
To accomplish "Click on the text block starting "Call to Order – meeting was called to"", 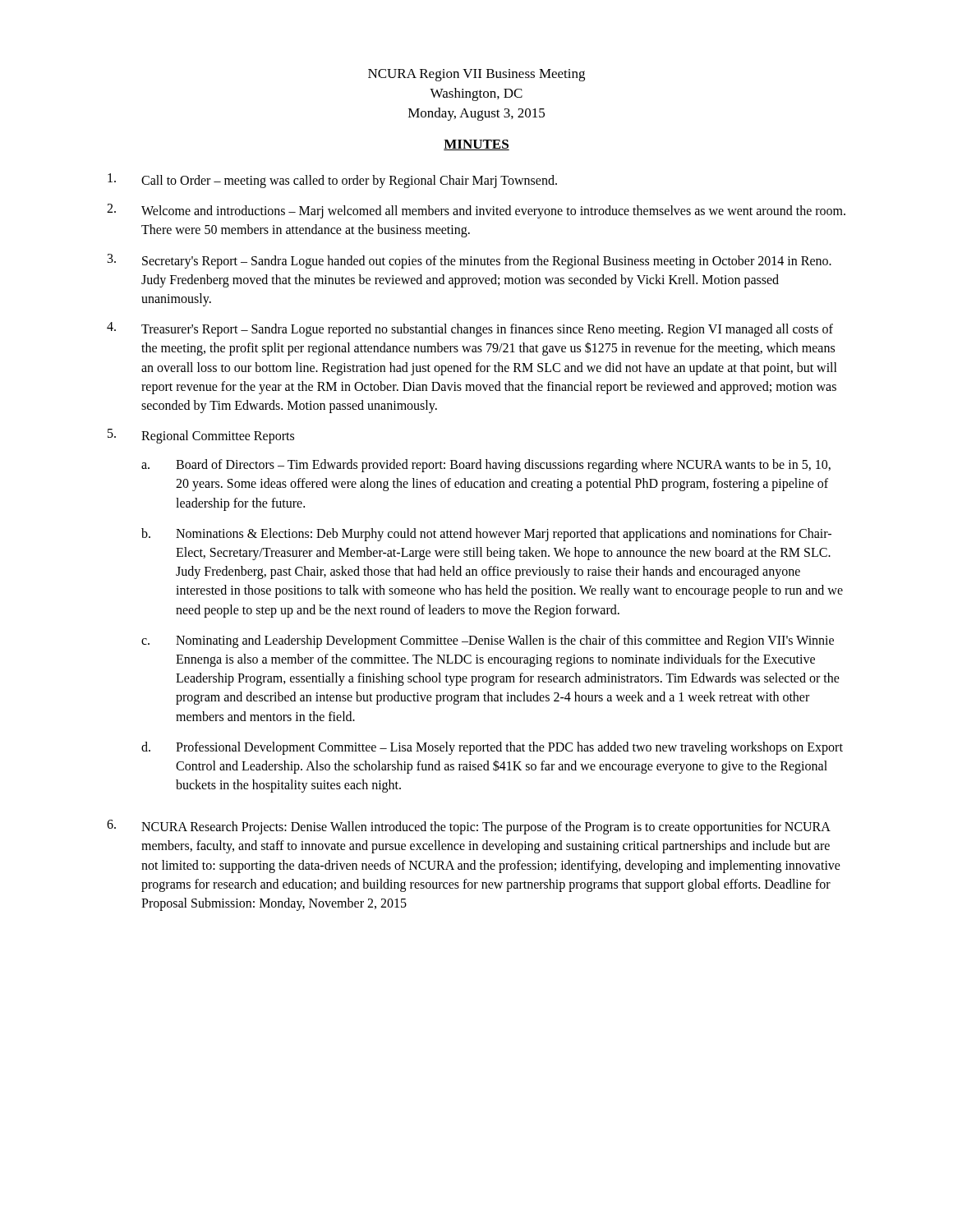I will pos(476,180).
